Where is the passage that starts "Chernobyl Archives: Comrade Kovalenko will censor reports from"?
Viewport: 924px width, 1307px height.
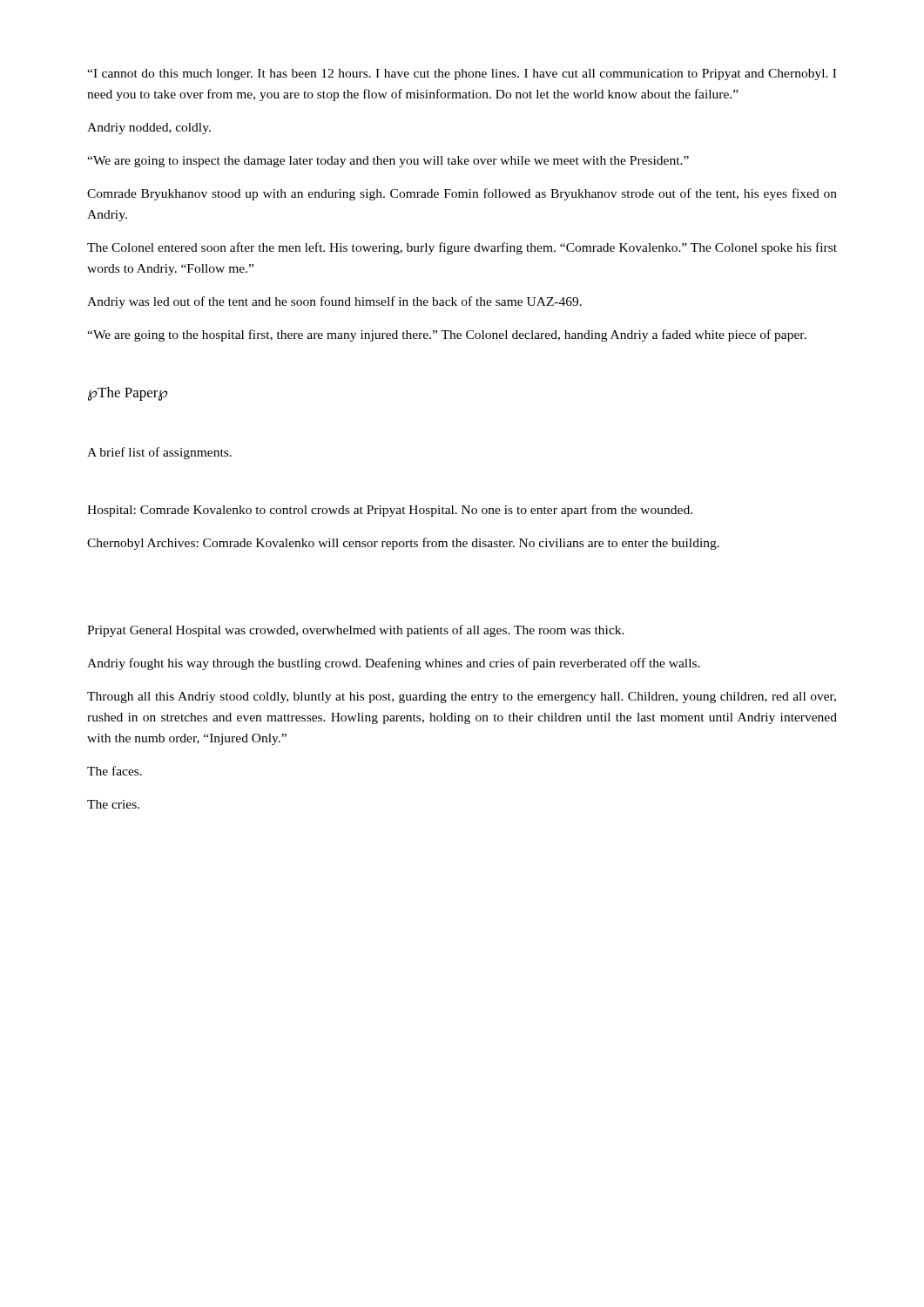[x=404, y=542]
